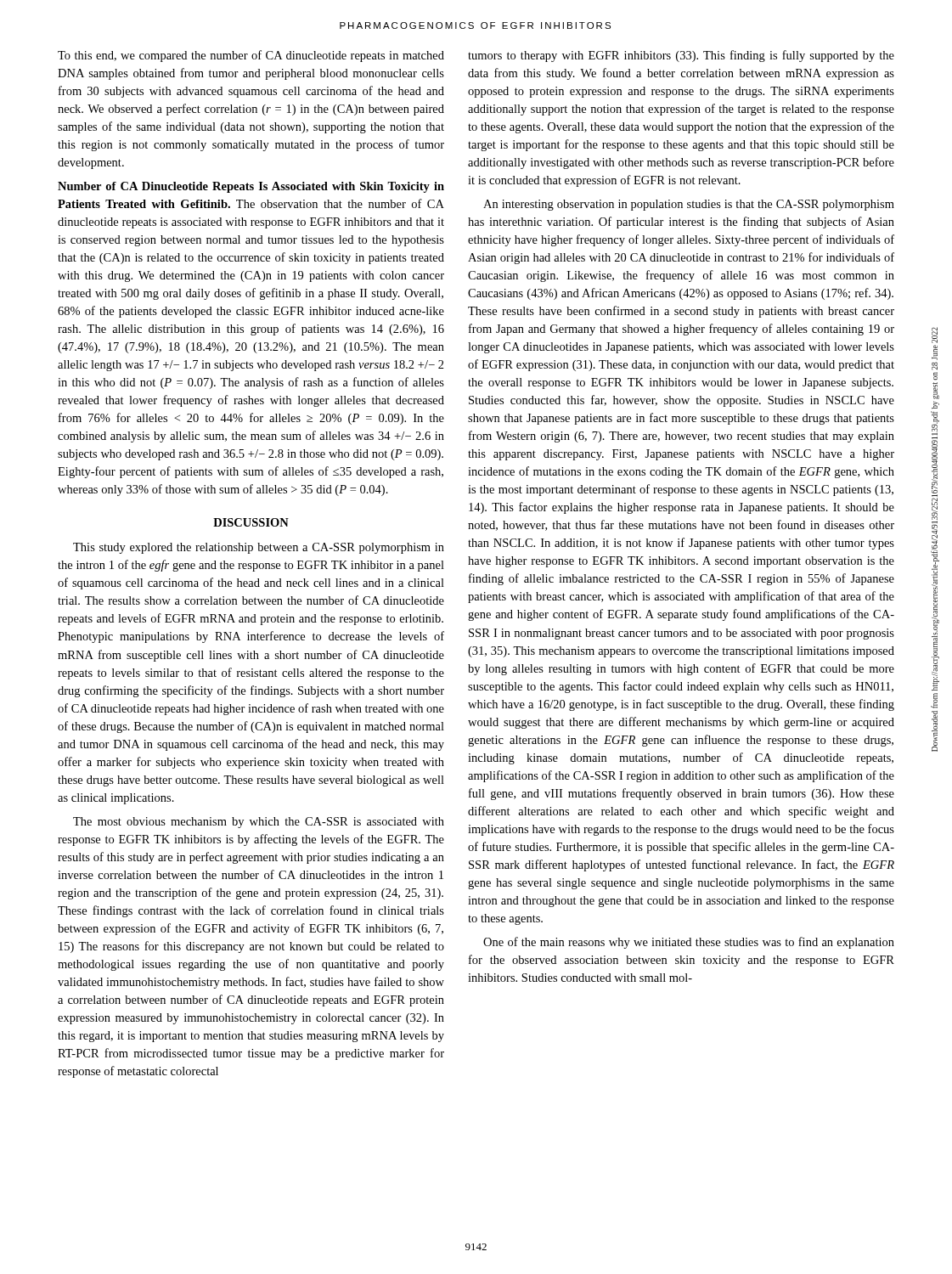Locate the section header
The image size is (952, 1274).
pyautogui.click(x=251, y=523)
